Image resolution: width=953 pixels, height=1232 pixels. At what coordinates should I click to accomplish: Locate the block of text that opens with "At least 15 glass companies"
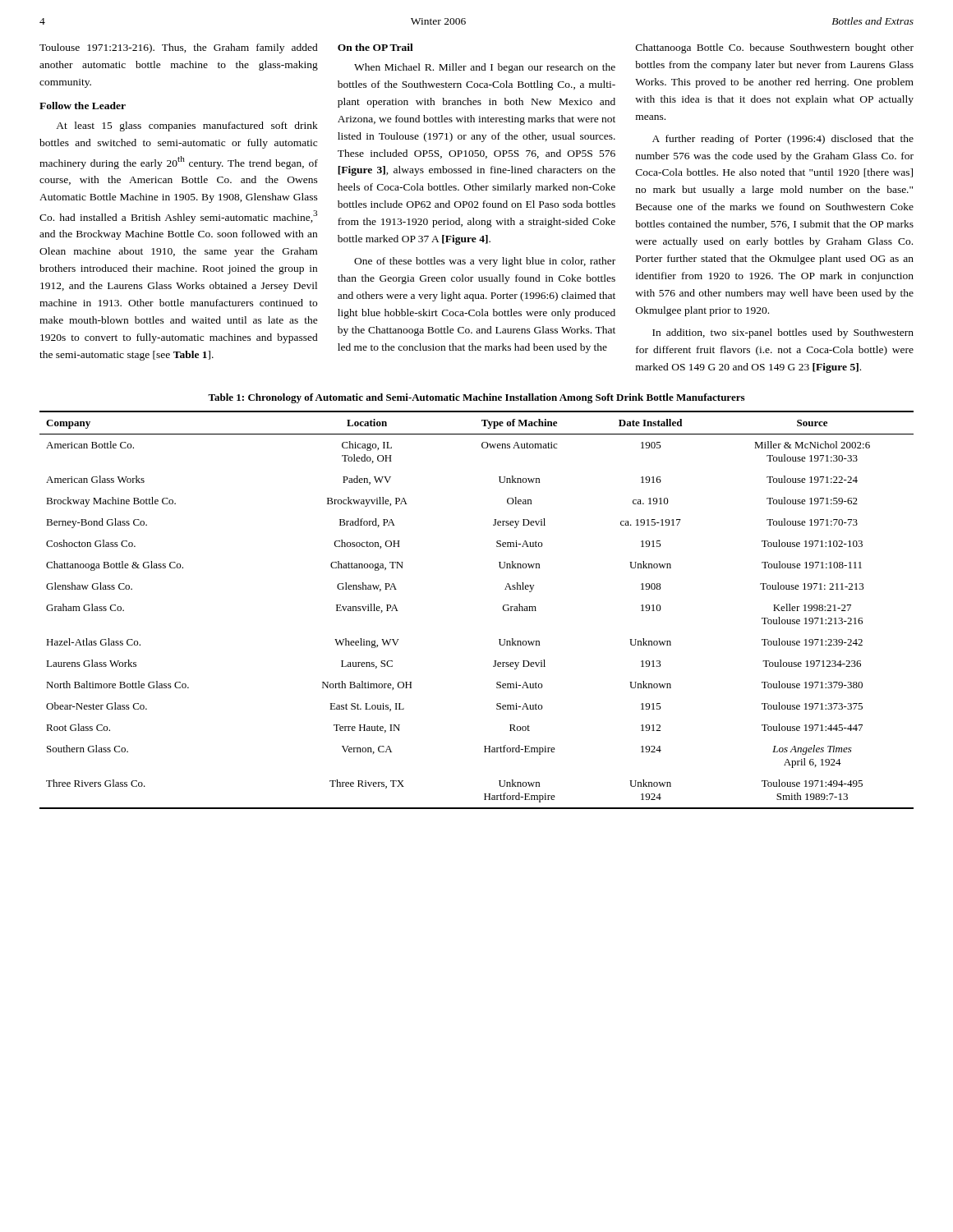(x=179, y=240)
